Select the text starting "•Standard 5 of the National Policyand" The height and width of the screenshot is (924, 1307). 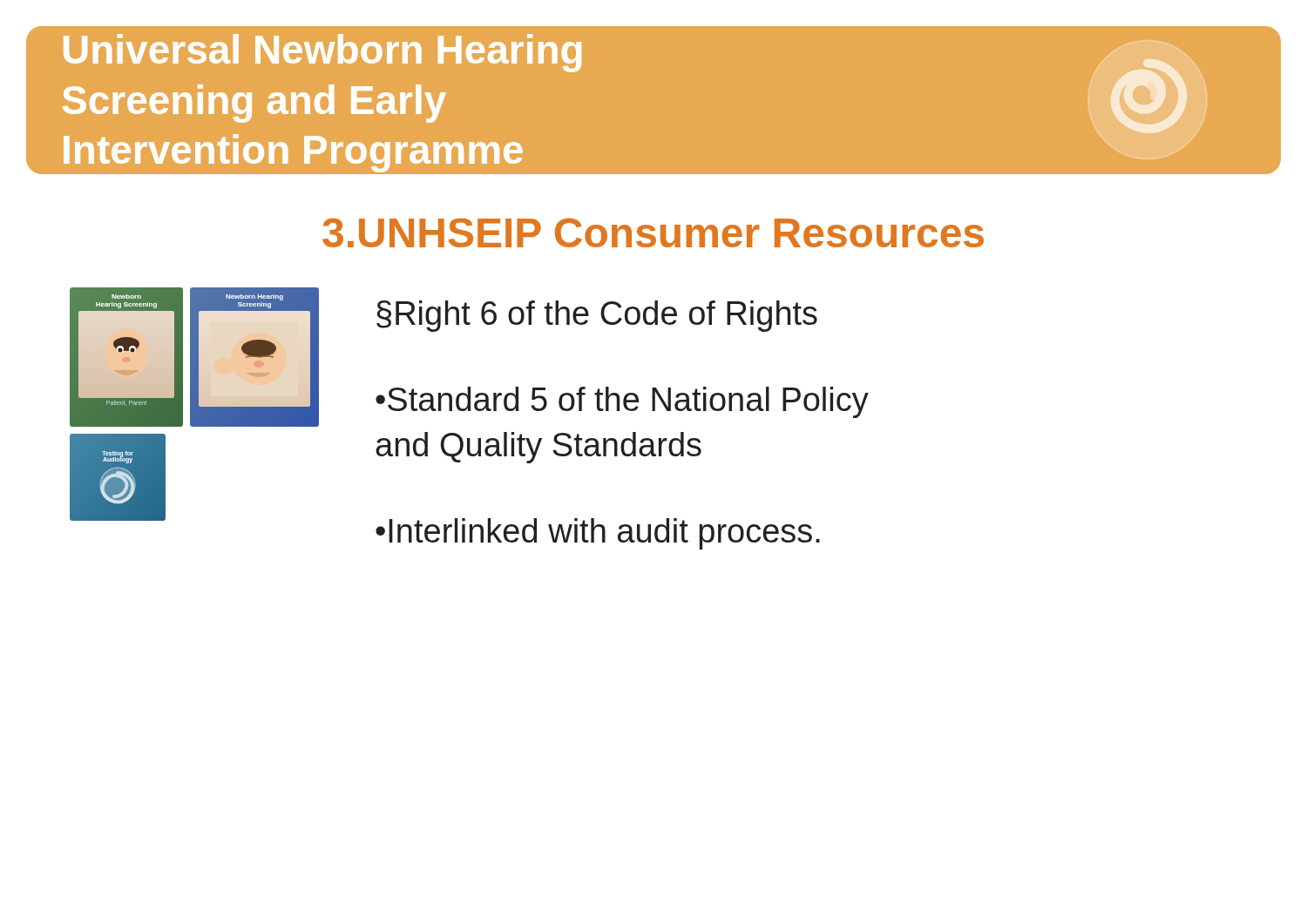[x=622, y=422]
